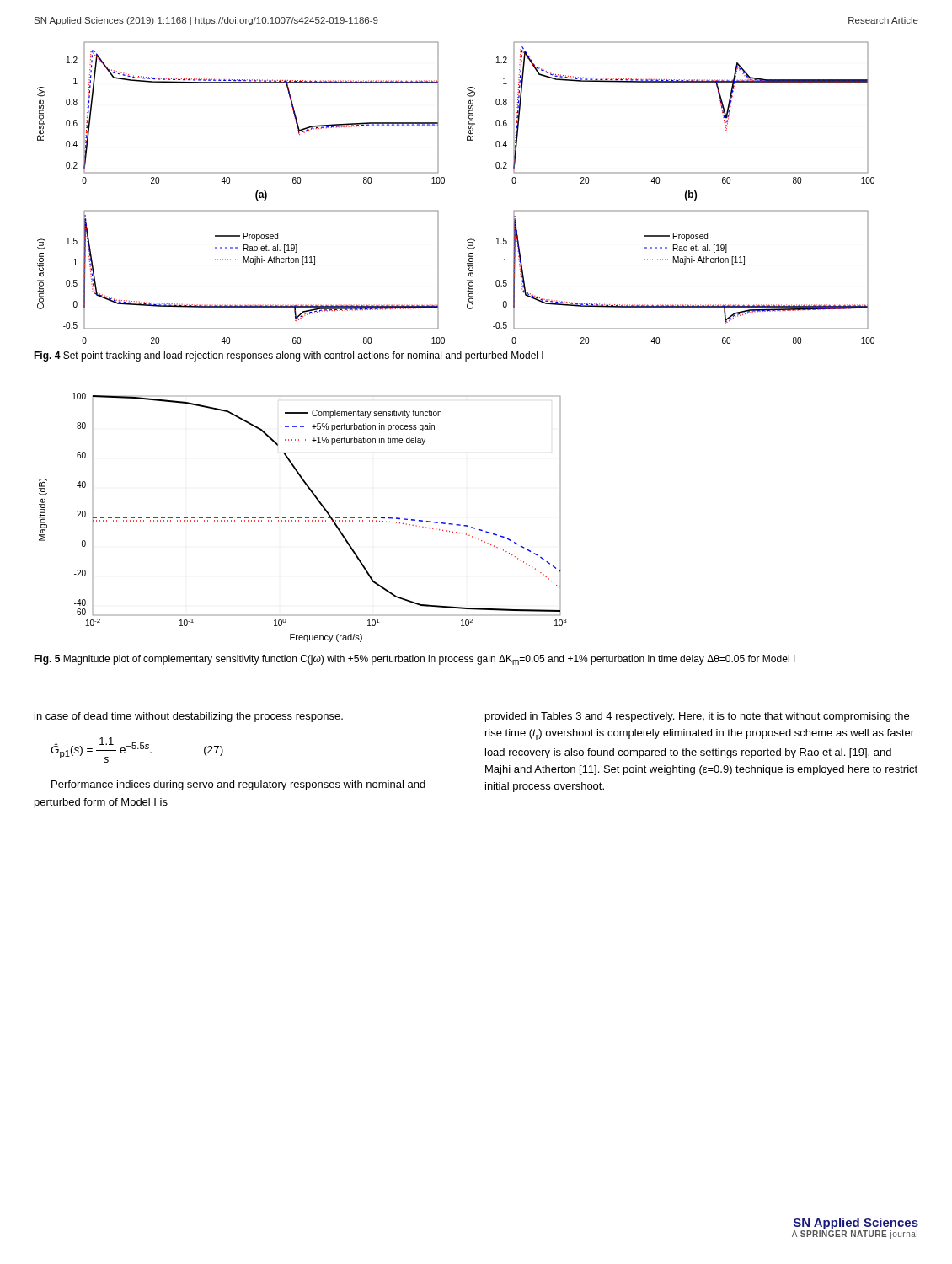Screen dimensions: 1264x952
Task: Select the caption with the text "Fig. 4 Set point tracking and"
Action: (289, 356)
